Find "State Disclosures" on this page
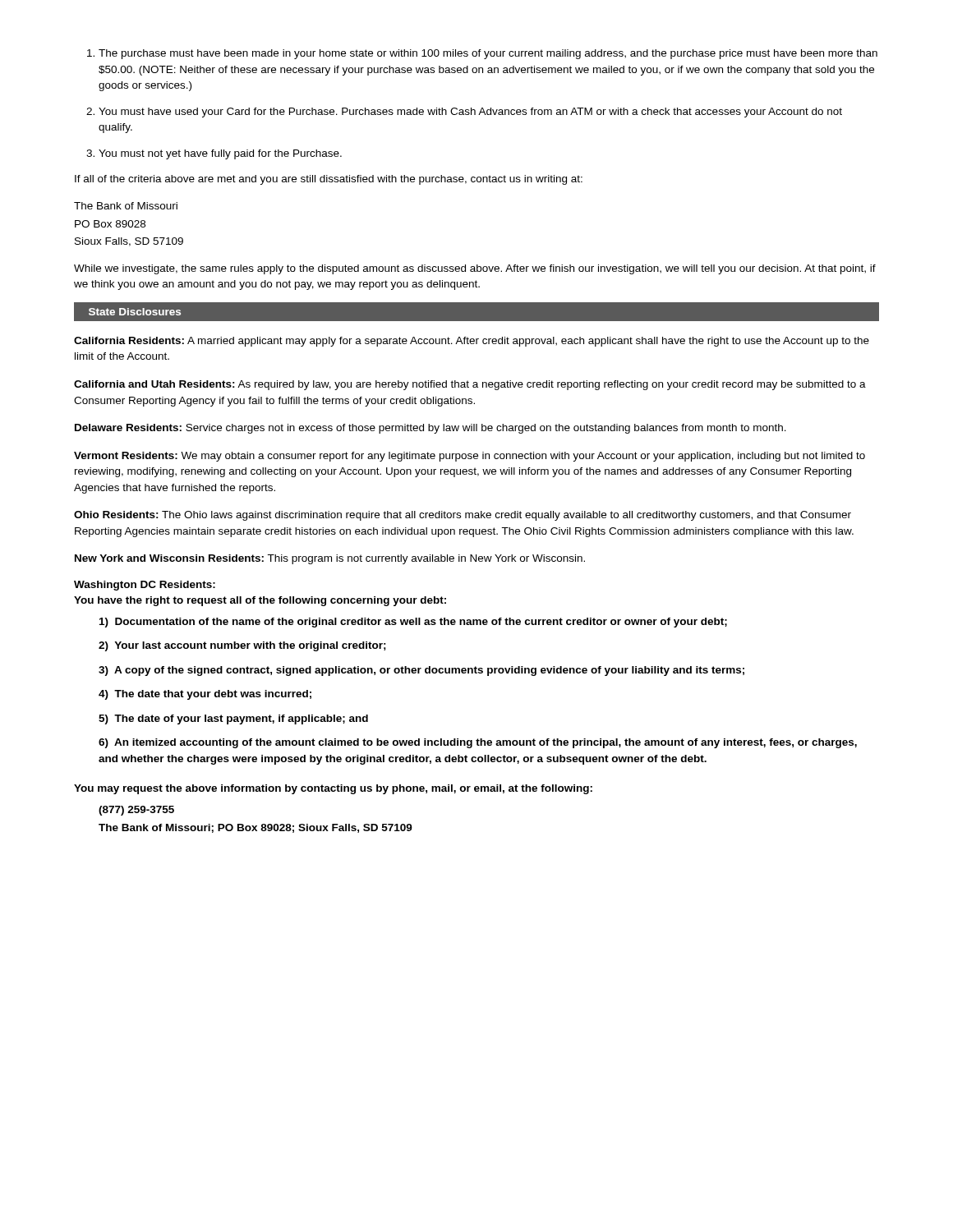The width and height of the screenshot is (953, 1232). (x=132, y=312)
